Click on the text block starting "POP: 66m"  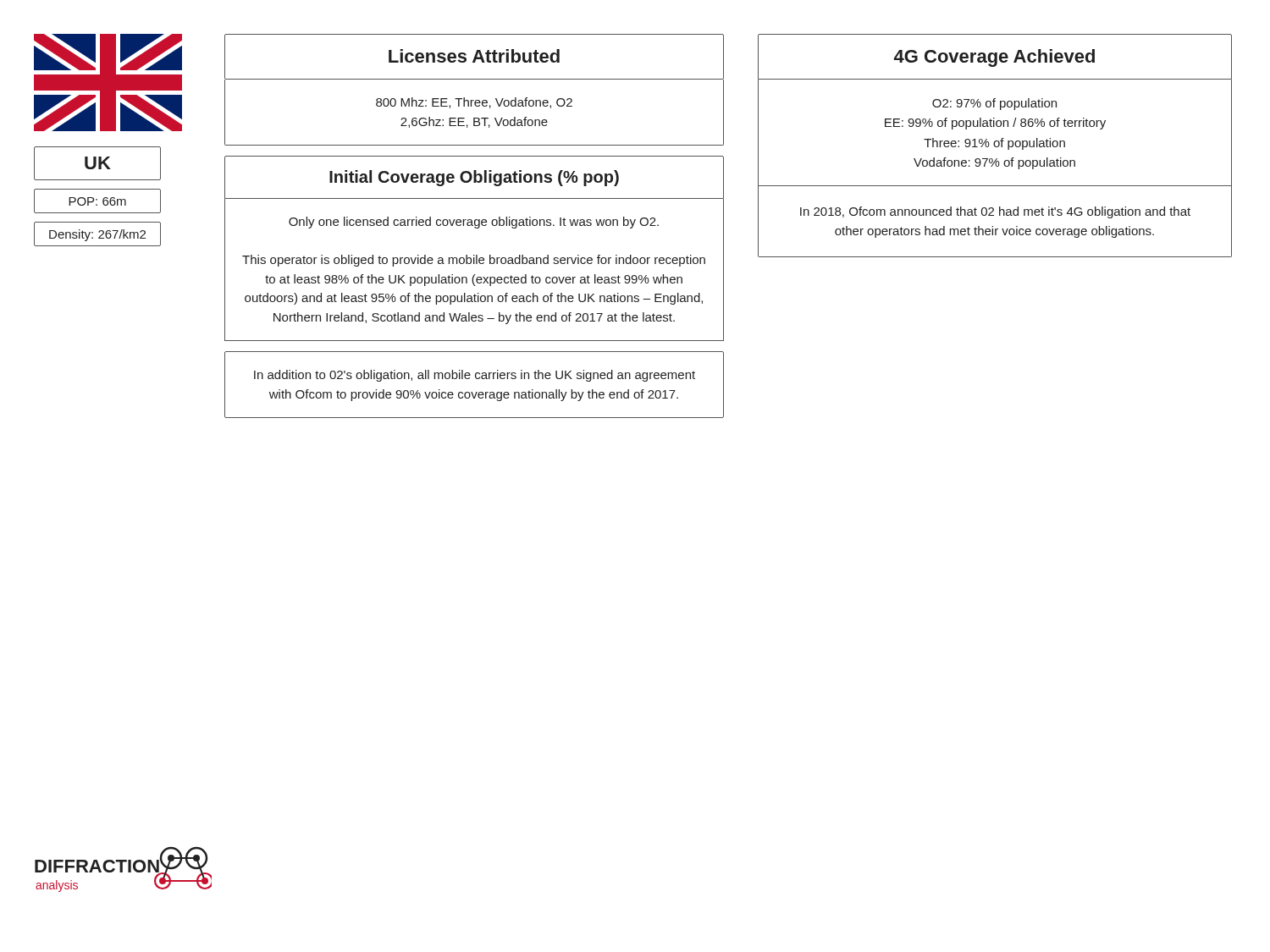[97, 201]
